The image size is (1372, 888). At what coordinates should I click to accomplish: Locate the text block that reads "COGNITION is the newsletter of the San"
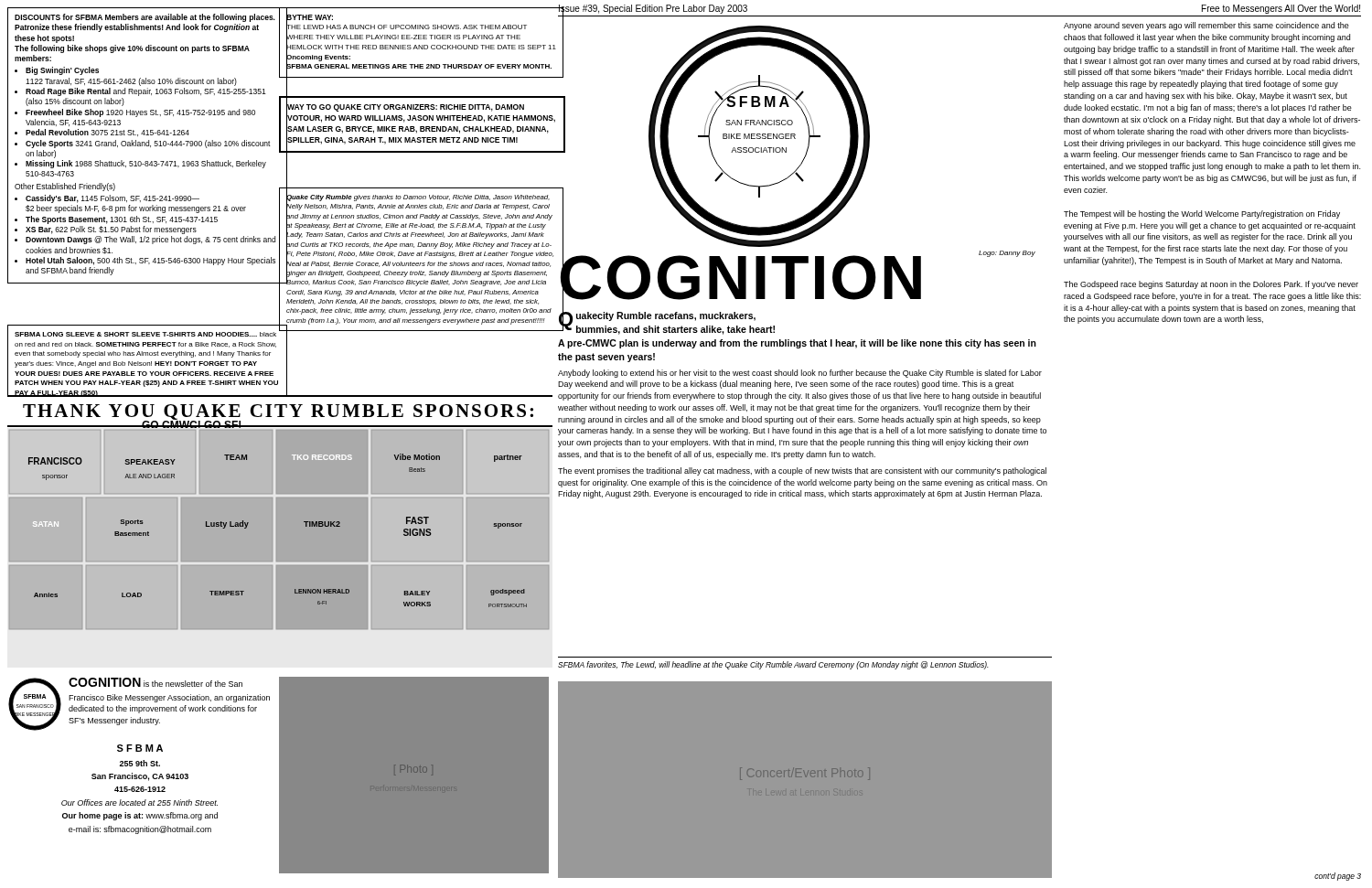170,700
